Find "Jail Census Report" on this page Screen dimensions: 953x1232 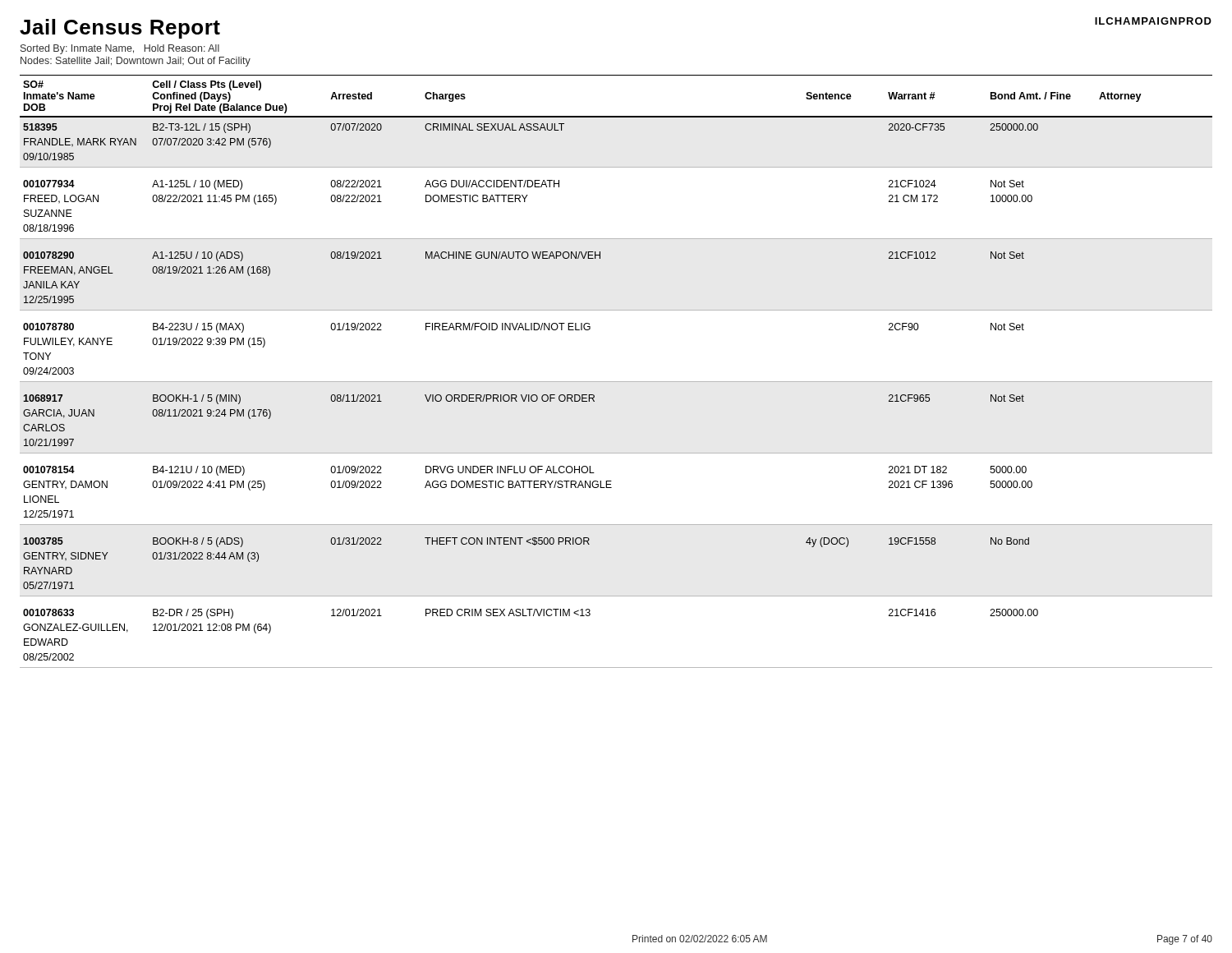(120, 27)
